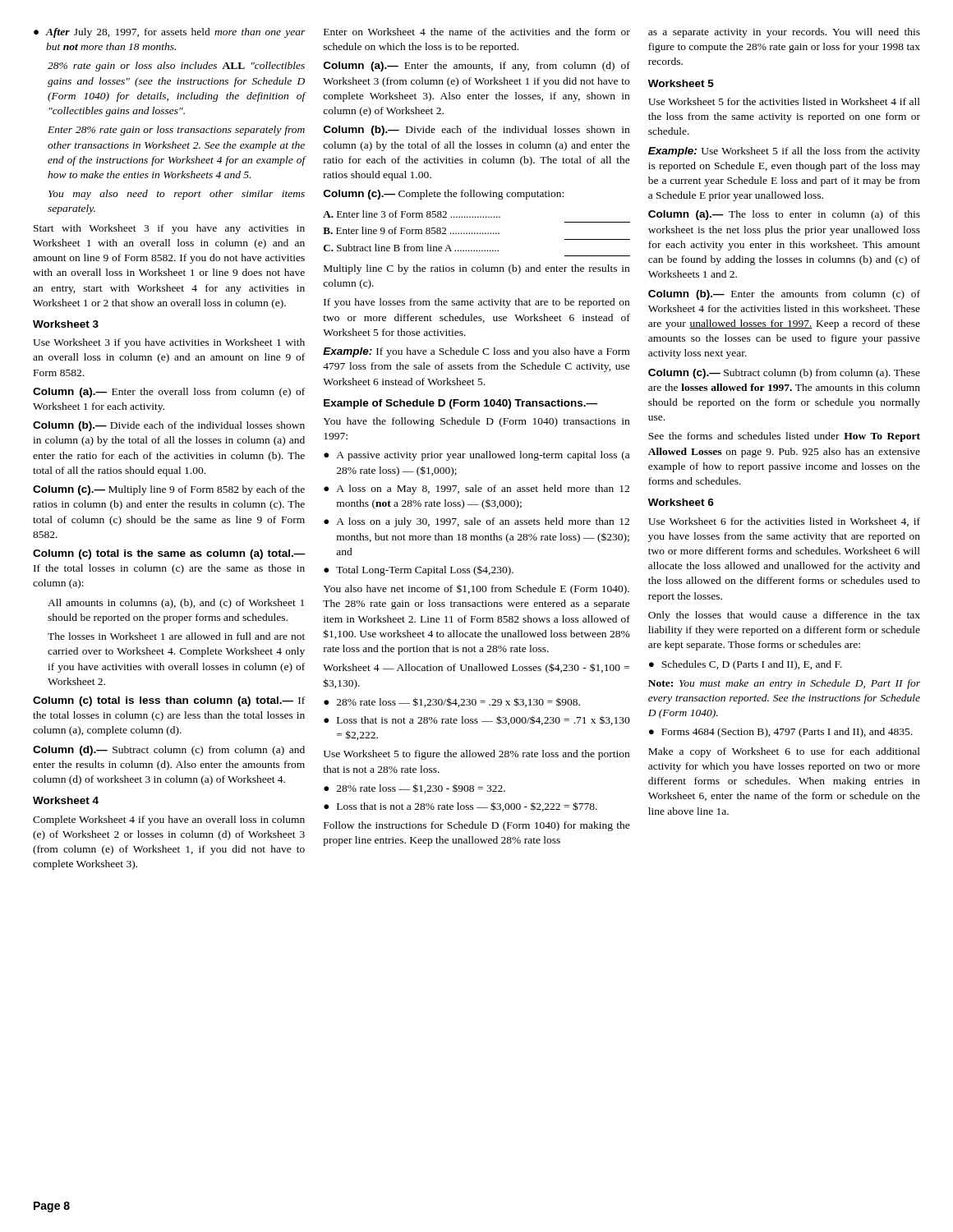Find the block on this page that starts "● A loss on a May 8,"

[476, 496]
